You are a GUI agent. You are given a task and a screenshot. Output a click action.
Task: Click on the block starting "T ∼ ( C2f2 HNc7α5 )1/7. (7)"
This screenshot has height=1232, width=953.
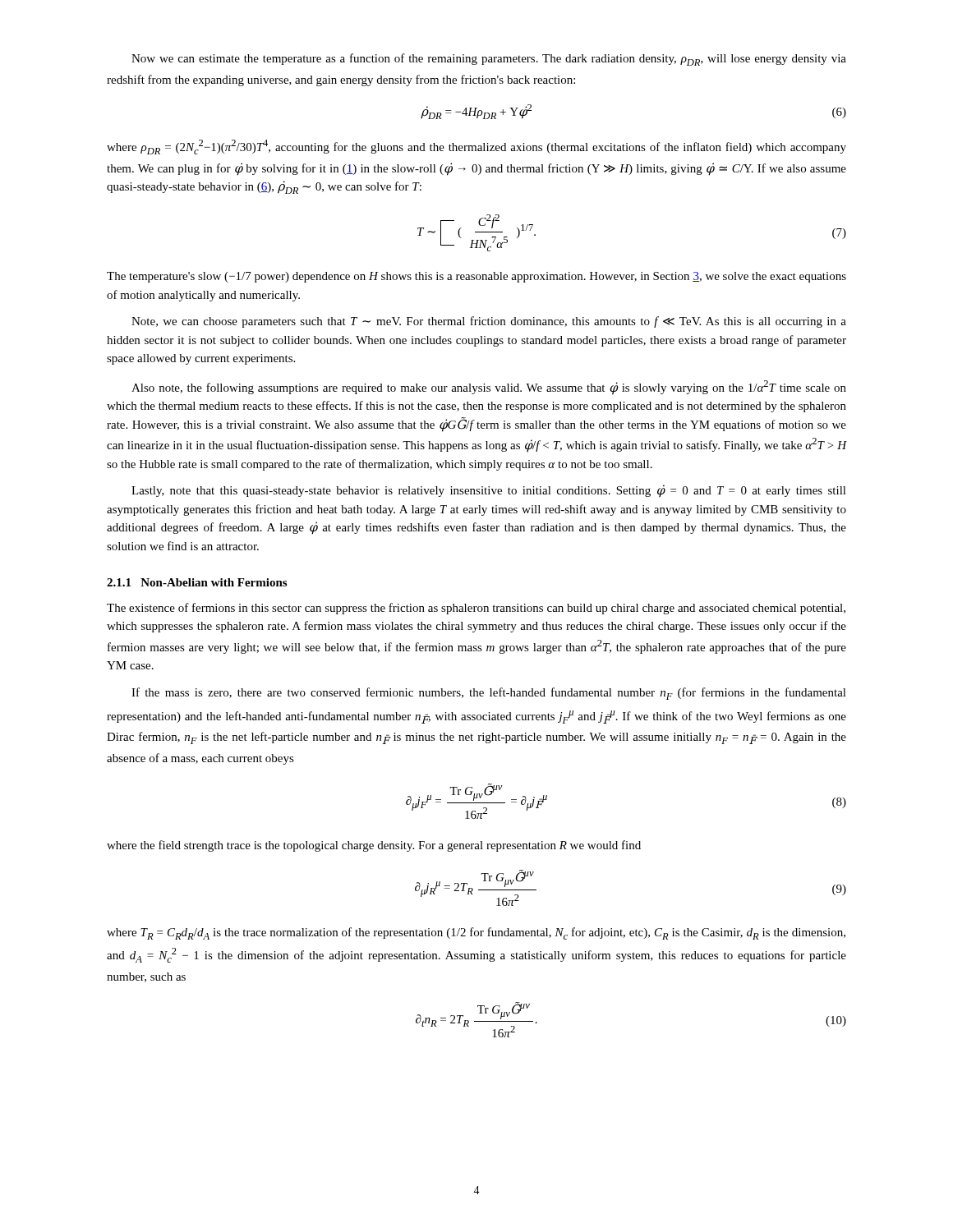[476, 233]
